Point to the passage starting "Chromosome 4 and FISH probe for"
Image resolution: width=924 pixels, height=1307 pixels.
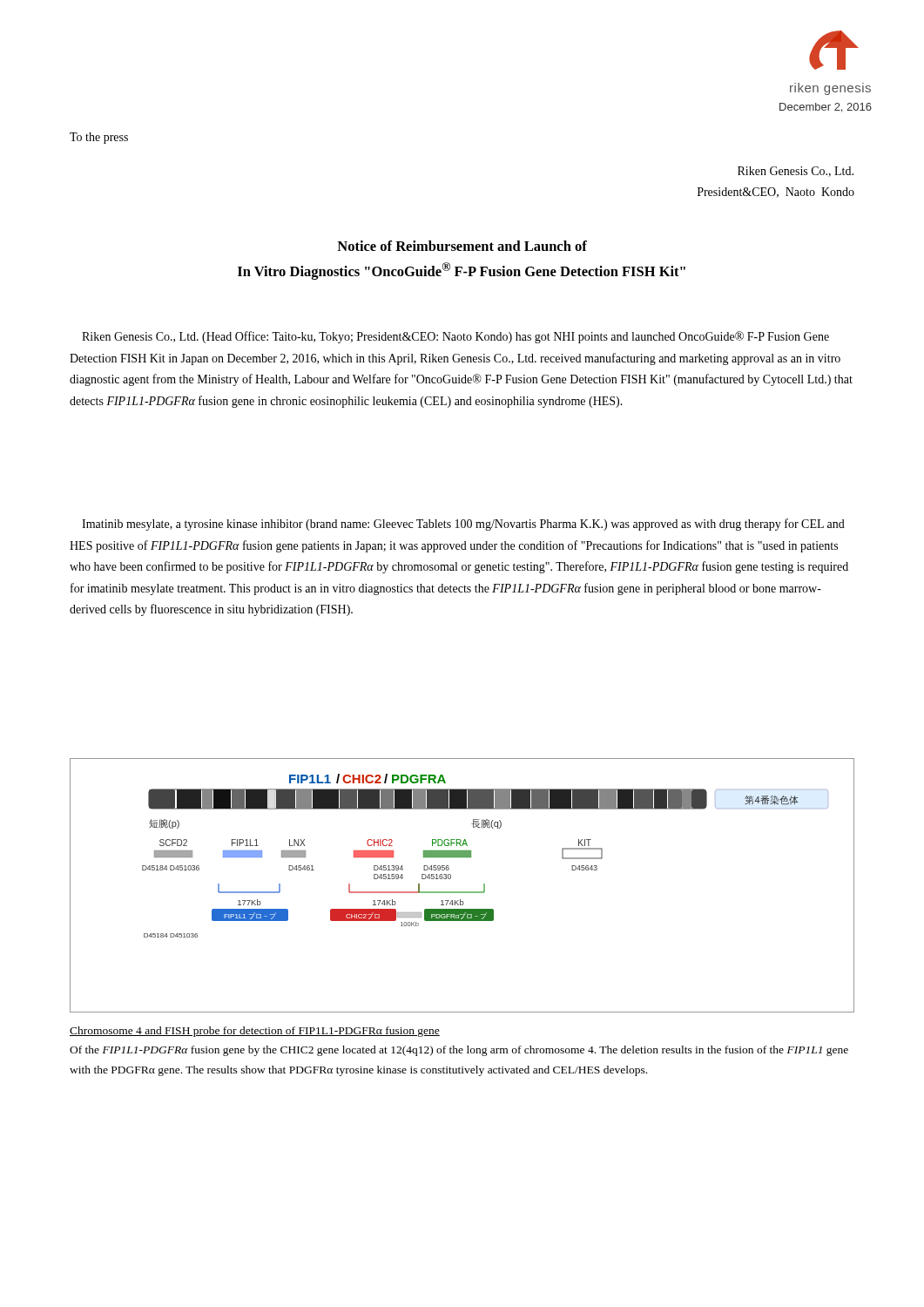459,1050
